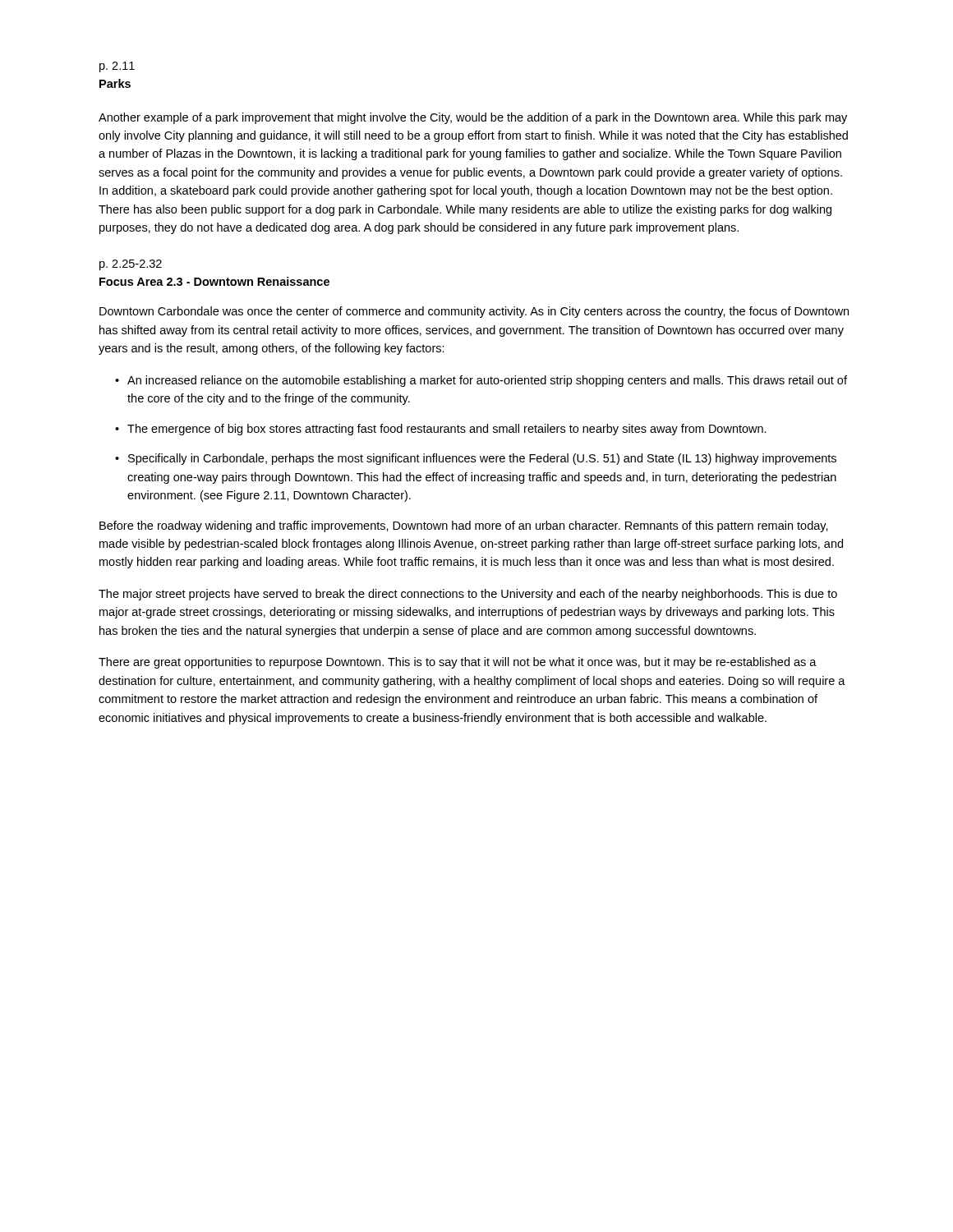The image size is (953, 1232).
Task: Click on the text starting "p. 2.25-2.32 Focus Area 2.3 - Downtown"
Action: tap(131, 265)
